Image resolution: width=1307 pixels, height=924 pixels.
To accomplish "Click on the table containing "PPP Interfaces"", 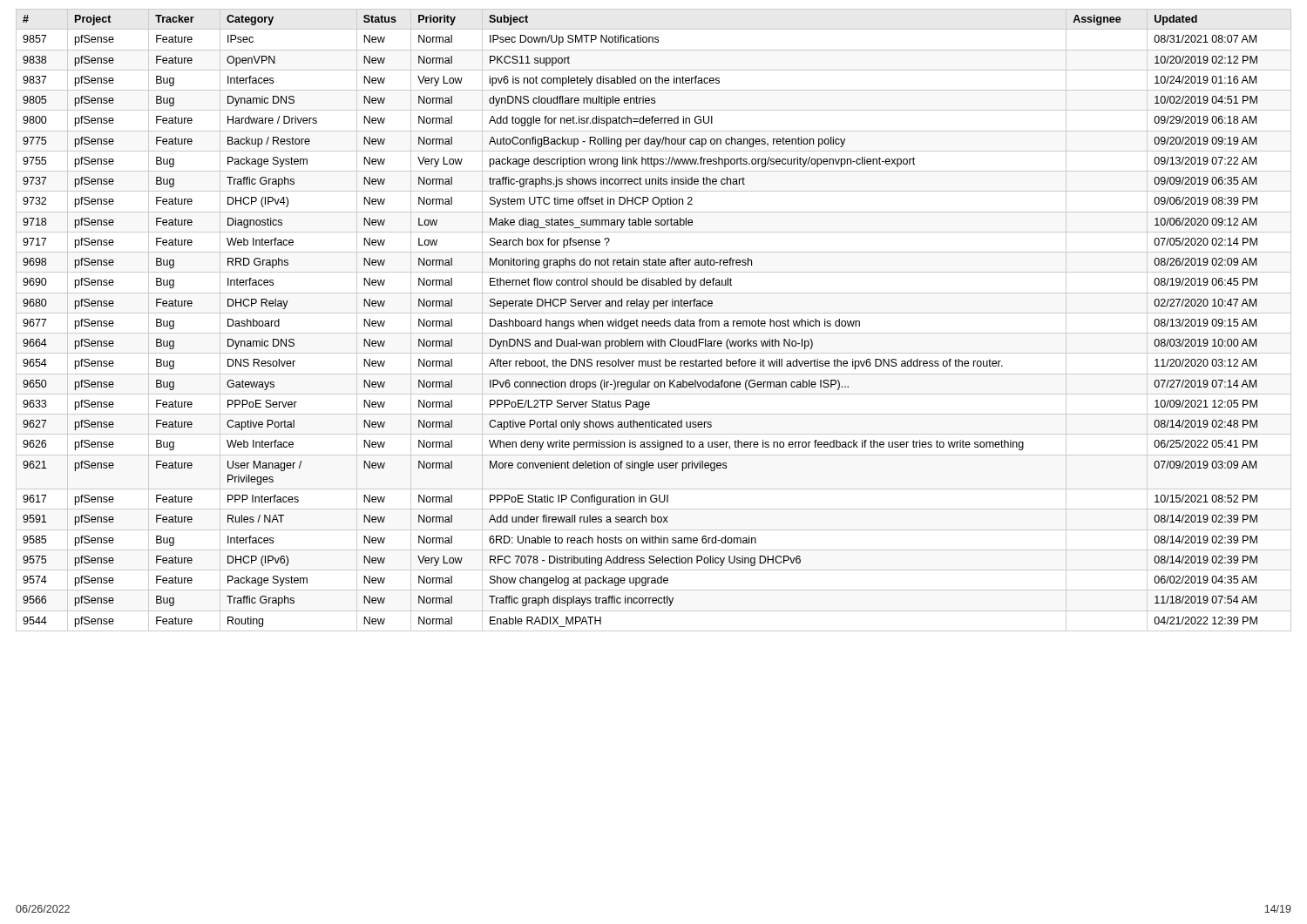I will click(654, 453).
